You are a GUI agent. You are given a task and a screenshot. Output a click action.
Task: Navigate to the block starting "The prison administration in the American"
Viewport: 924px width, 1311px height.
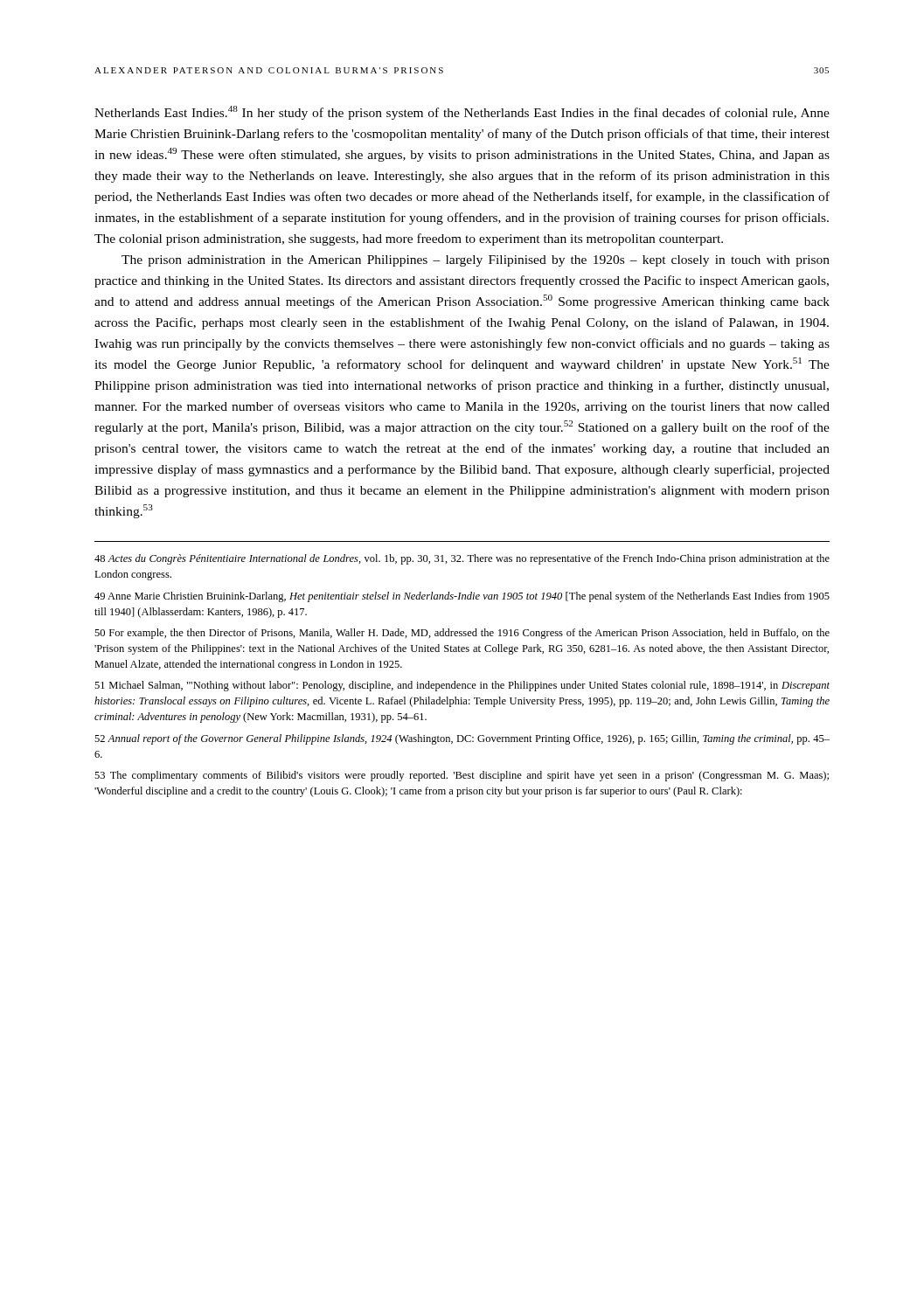click(x=462, y=386)
